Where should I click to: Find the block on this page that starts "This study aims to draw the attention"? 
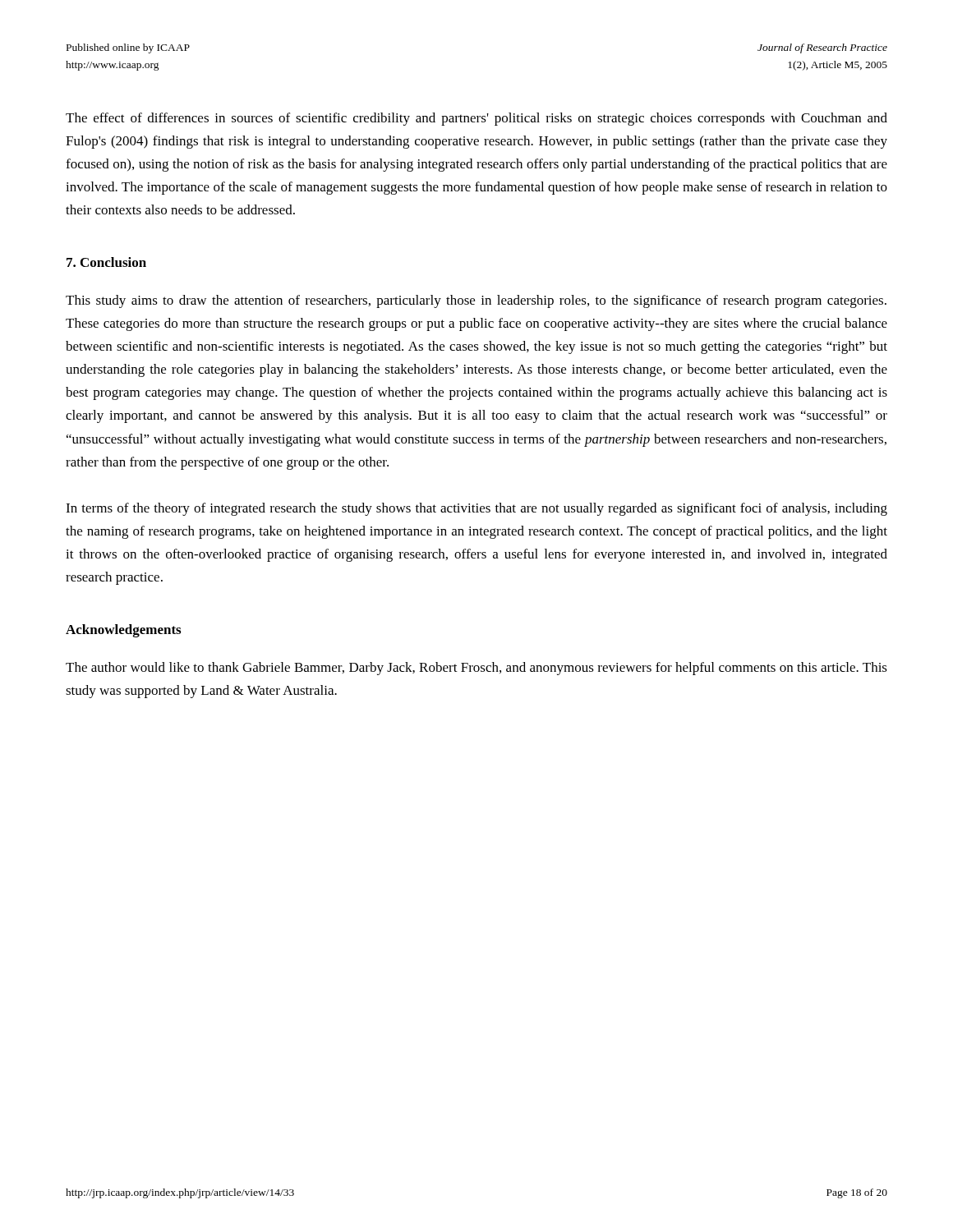click(x=476, y=381)
